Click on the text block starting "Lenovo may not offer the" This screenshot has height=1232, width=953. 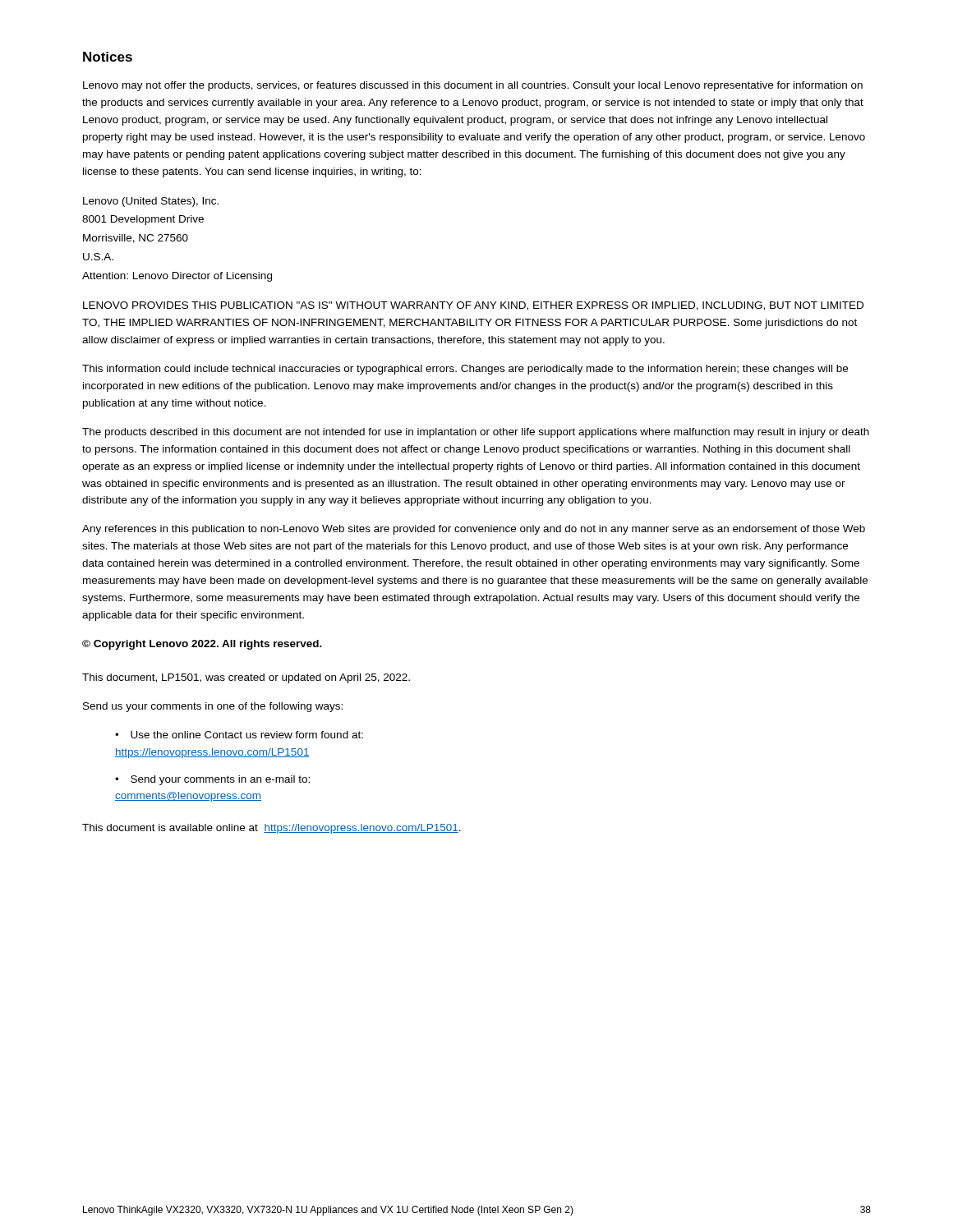click(474, 128)
